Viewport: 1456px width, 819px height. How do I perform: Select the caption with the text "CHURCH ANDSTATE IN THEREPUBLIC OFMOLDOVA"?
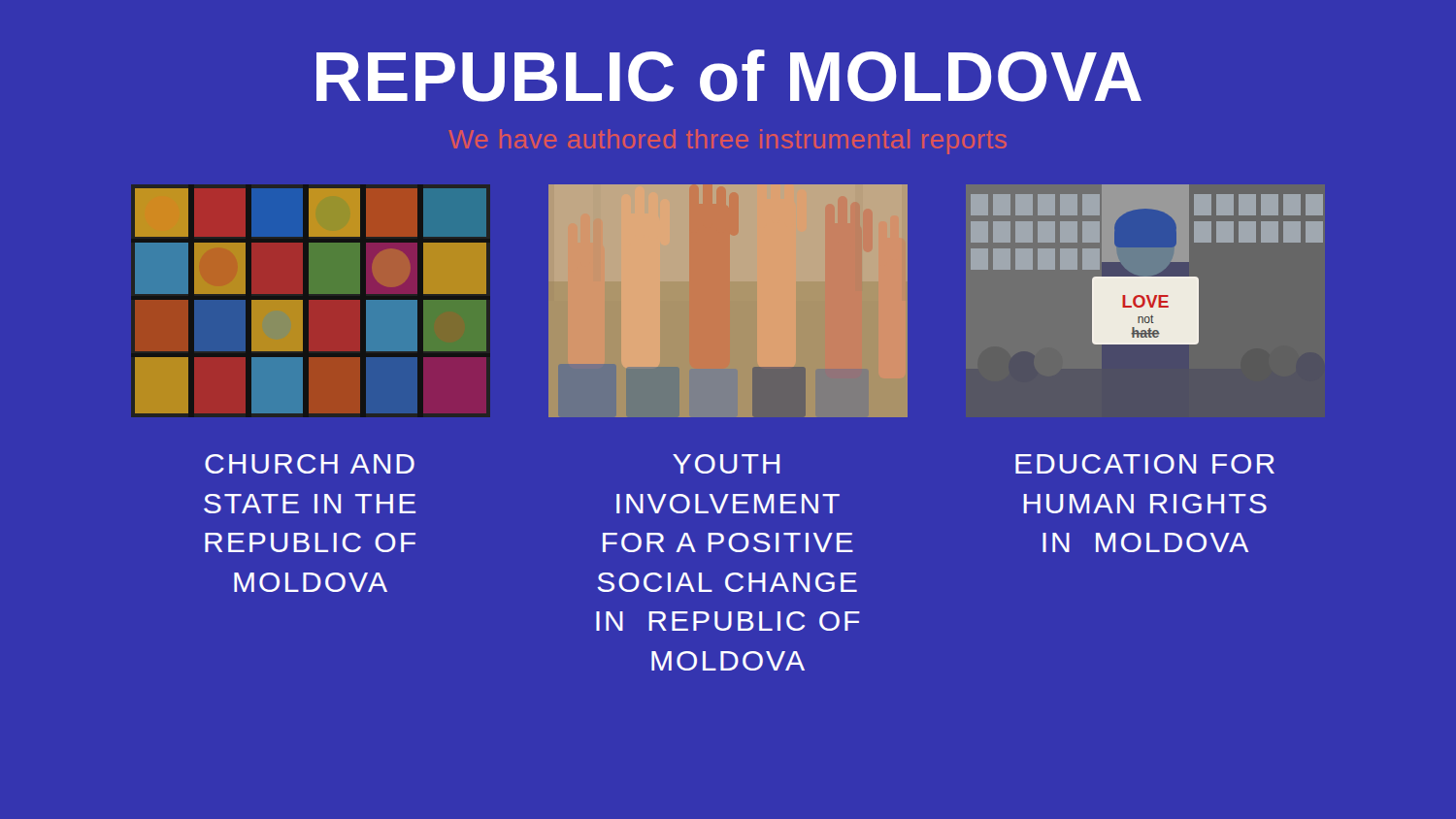311,522
